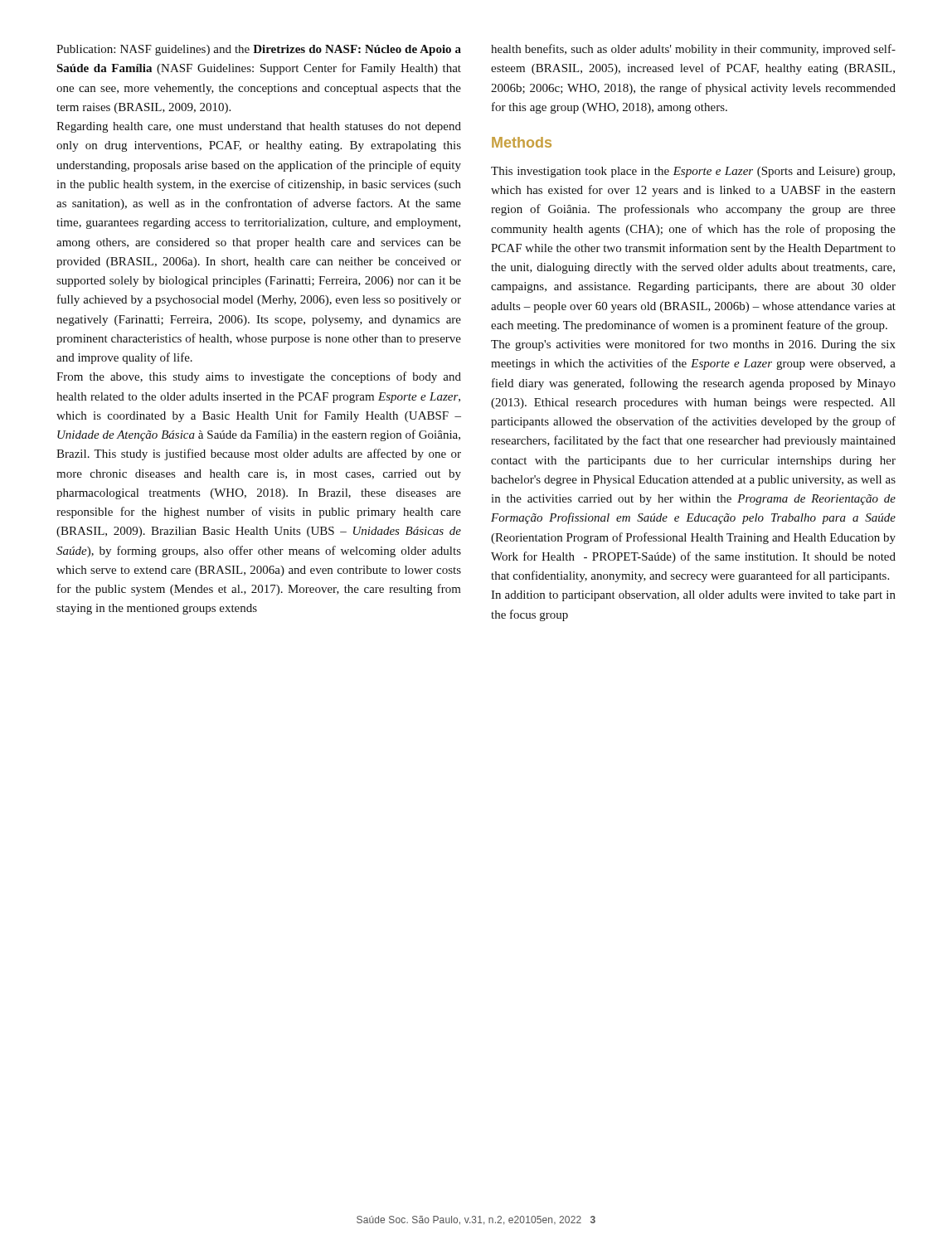This screenshot has height=1244, width=952.
Task: Find the text block that reads "This investigation took"
Action: pos(693,393)
